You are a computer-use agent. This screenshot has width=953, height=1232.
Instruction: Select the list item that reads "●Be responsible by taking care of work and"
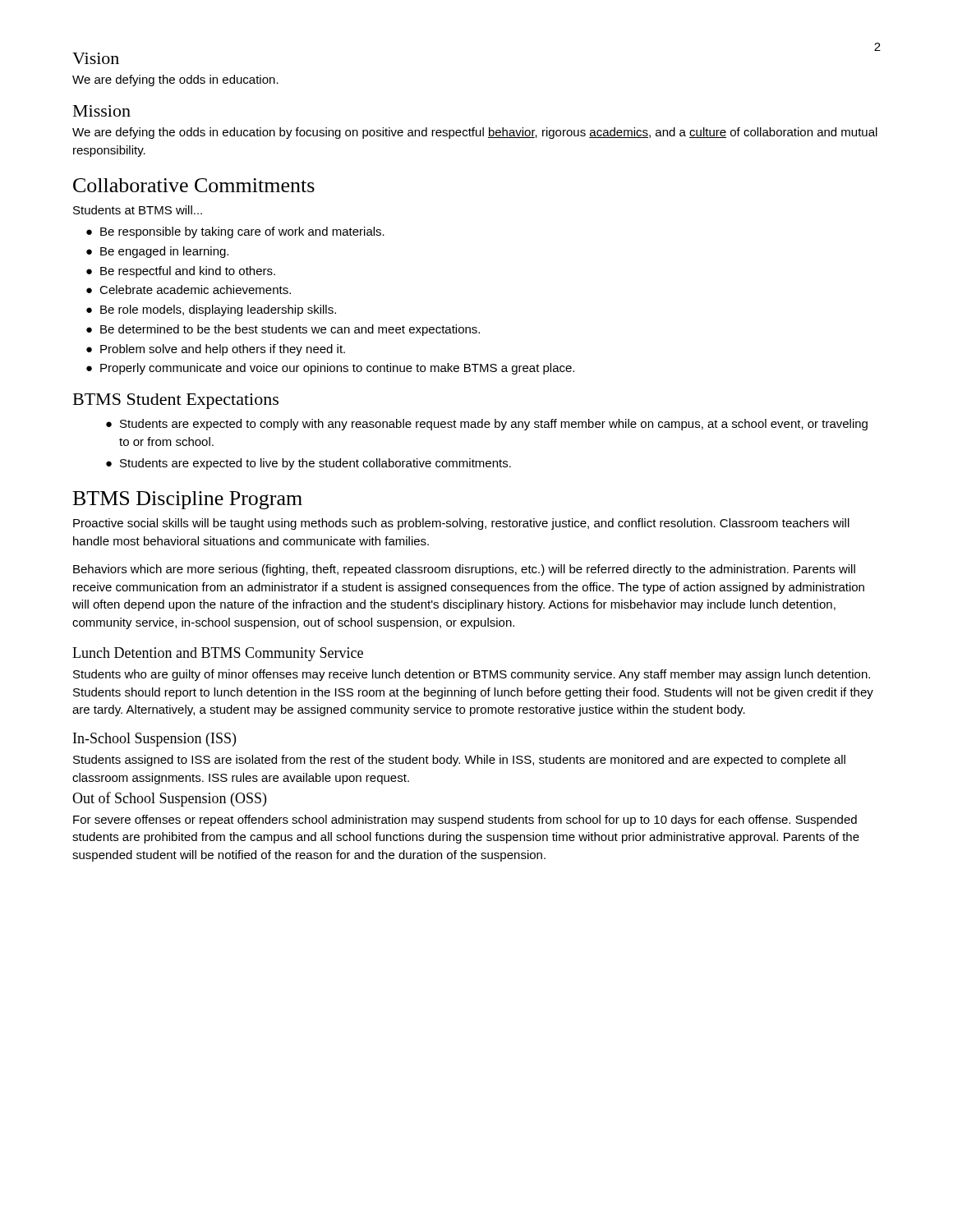[235, 232]
